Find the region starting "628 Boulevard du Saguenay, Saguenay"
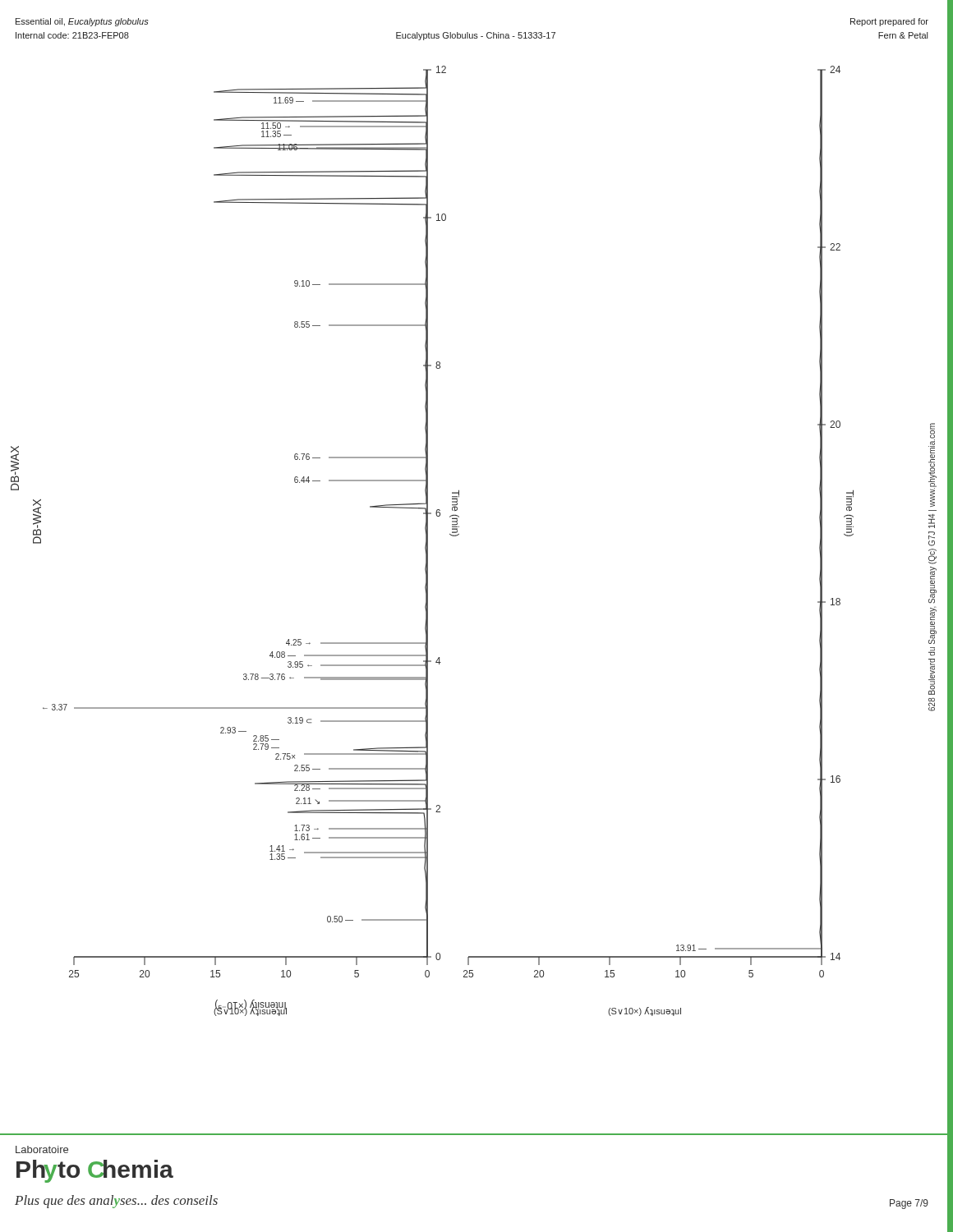The width and height of the screenshot is (953, 1232). [x=932, y=567]
